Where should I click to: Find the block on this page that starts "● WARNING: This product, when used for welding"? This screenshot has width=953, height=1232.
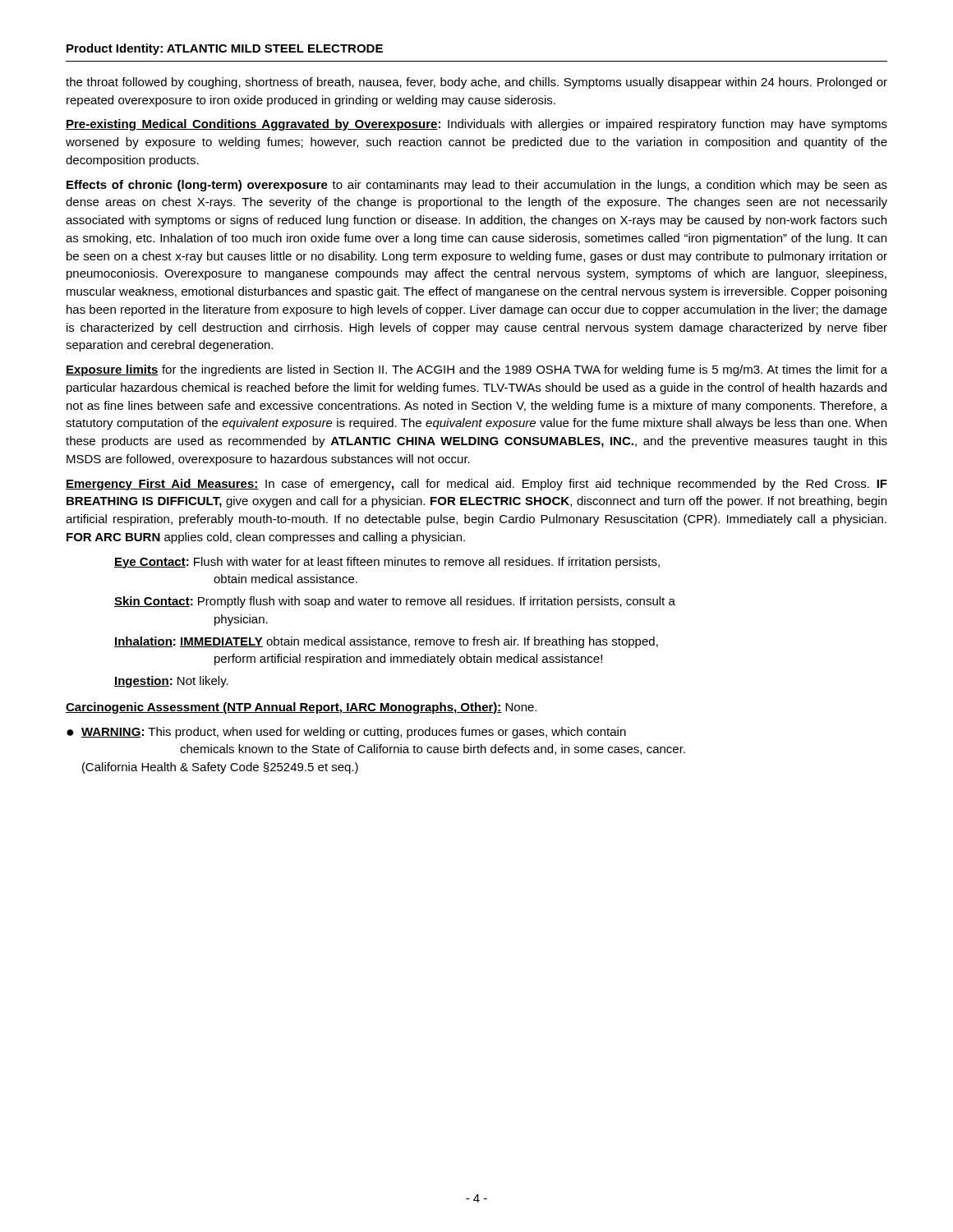click(x=476, y=749)
